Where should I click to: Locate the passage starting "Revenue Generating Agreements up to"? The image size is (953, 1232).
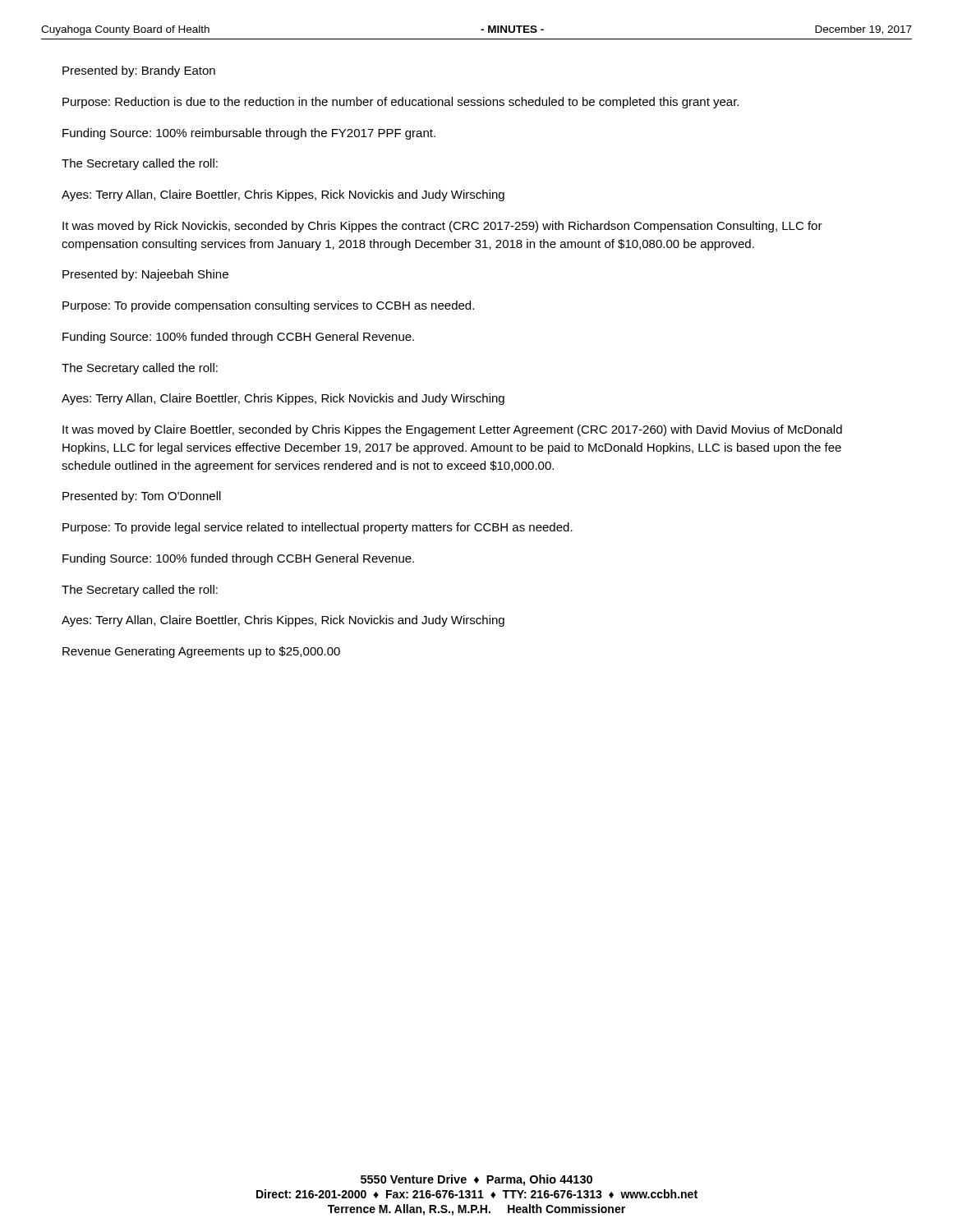coord(201,652)
